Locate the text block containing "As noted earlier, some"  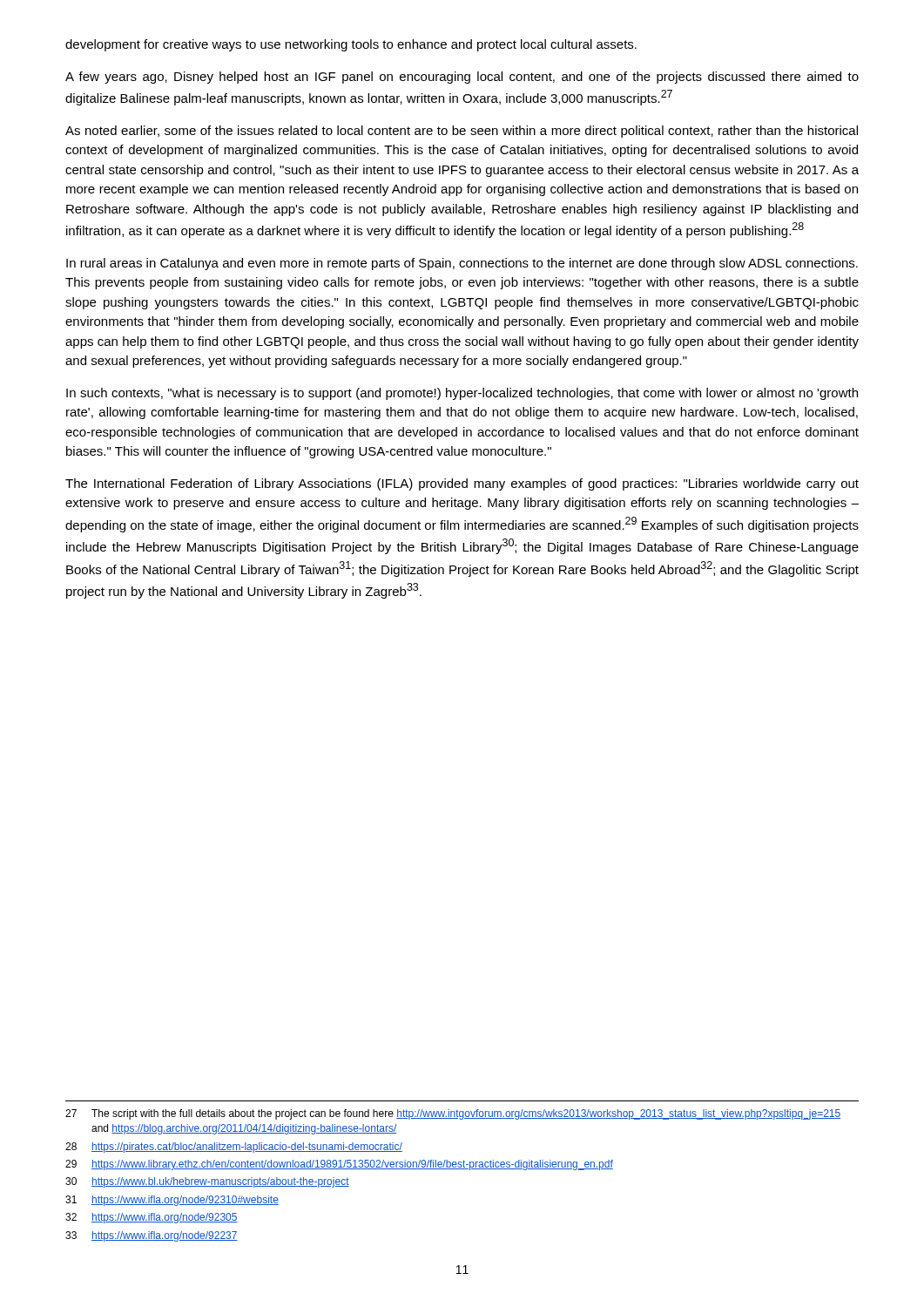coord(462,180)
